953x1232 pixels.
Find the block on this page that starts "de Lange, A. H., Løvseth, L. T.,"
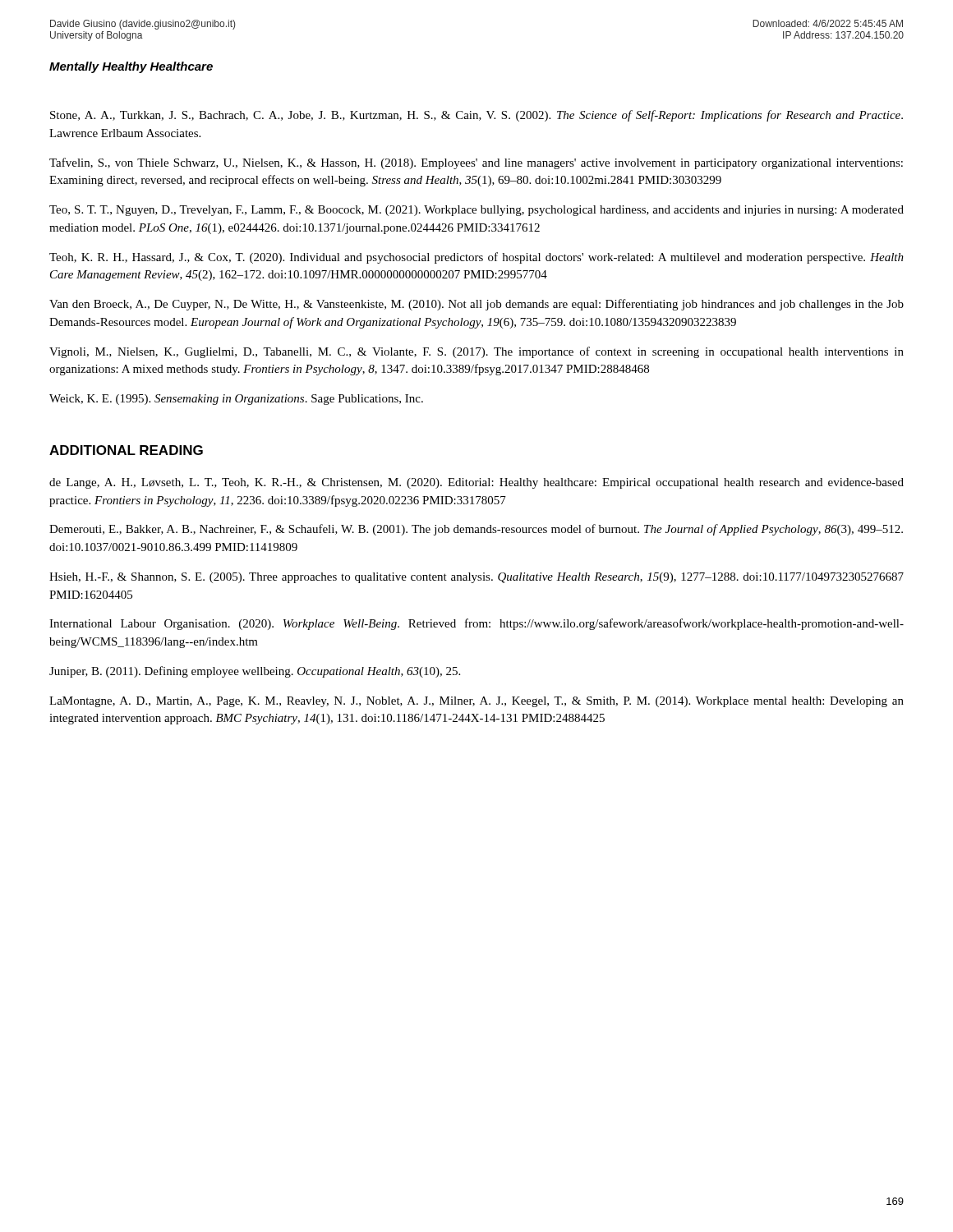click(x=476, y=491)
